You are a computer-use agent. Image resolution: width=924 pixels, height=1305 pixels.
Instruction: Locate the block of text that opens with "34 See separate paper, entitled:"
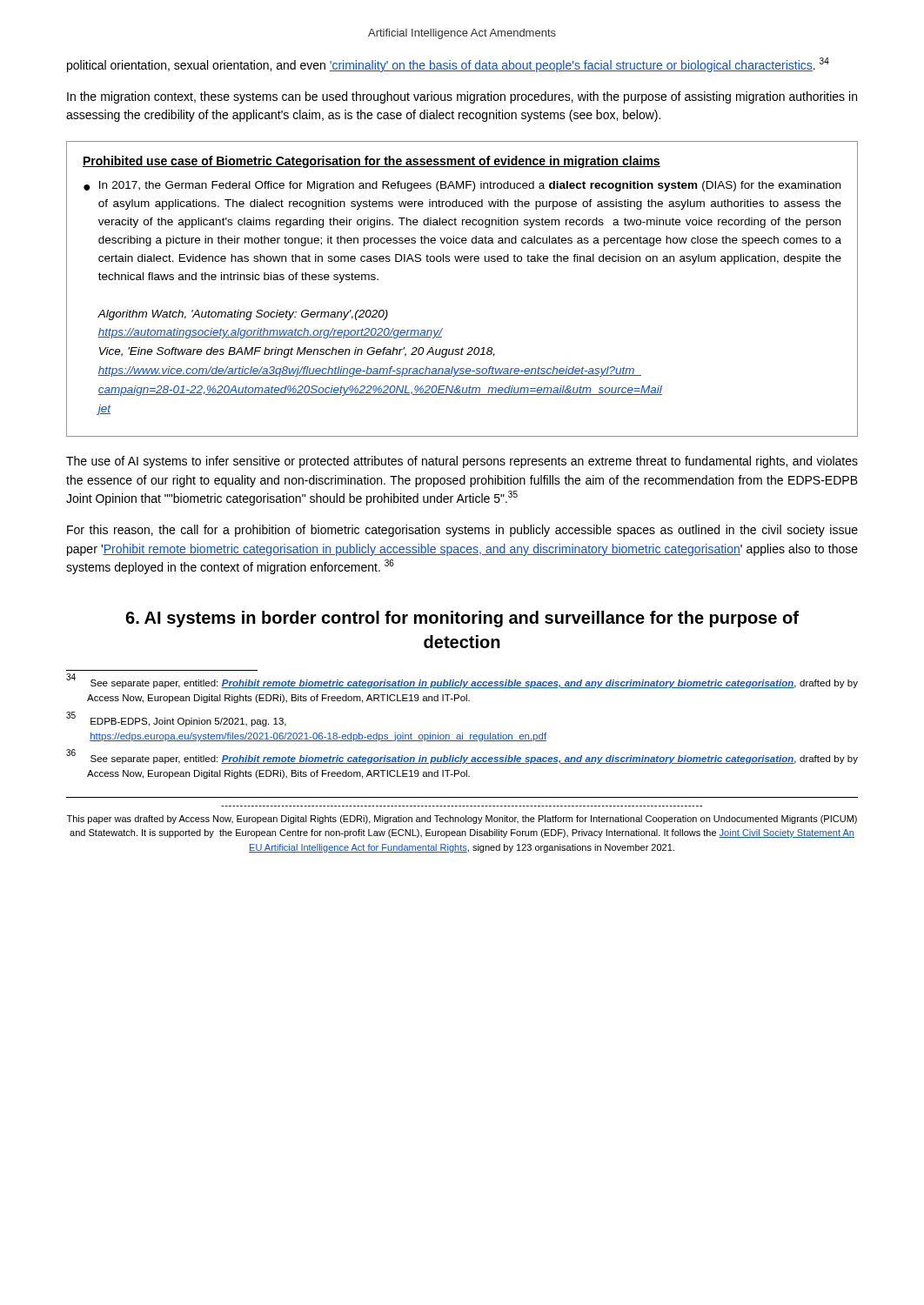pos(462,691)
